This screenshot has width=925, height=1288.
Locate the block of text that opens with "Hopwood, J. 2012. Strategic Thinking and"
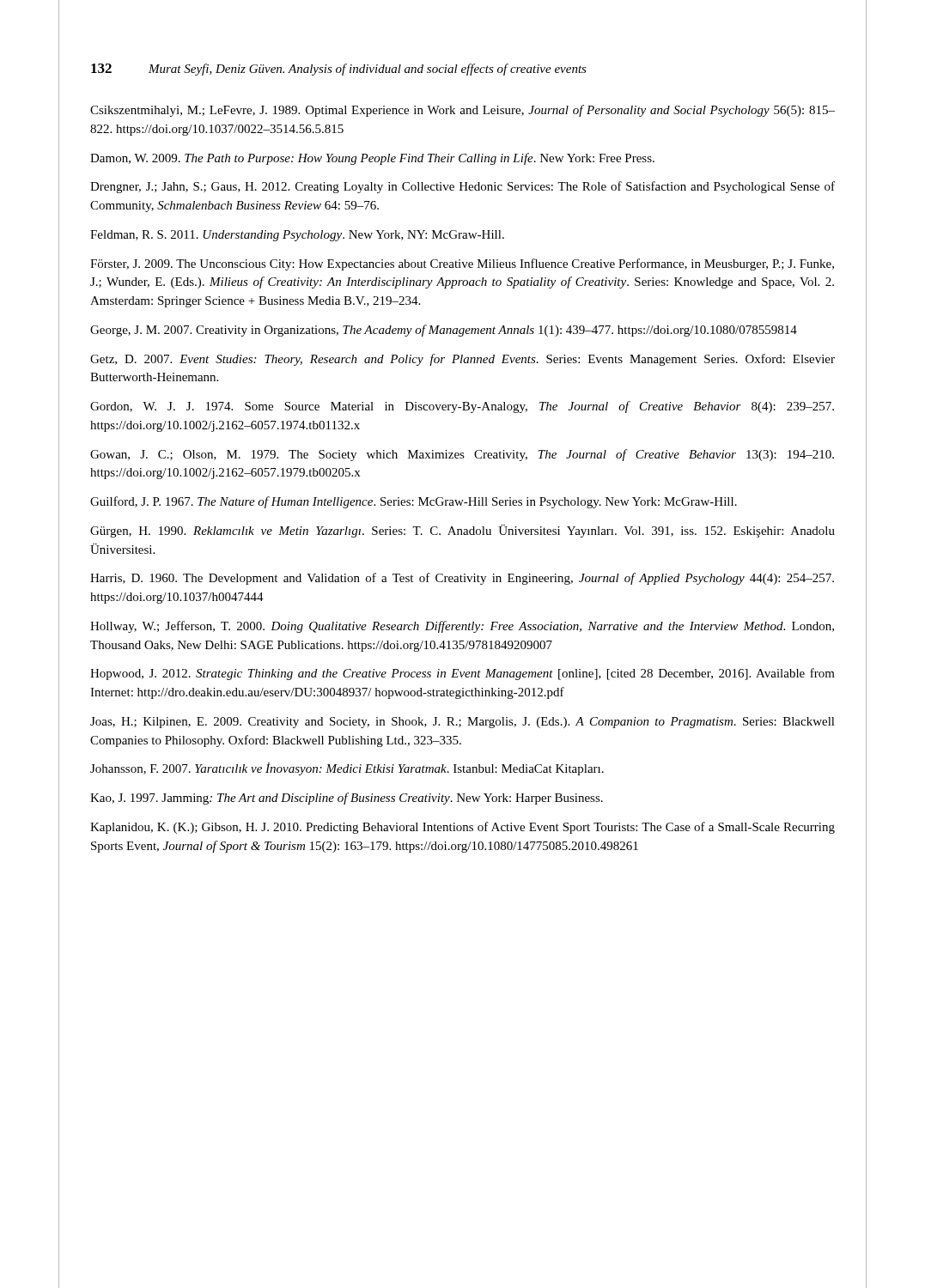click(462, 683)
